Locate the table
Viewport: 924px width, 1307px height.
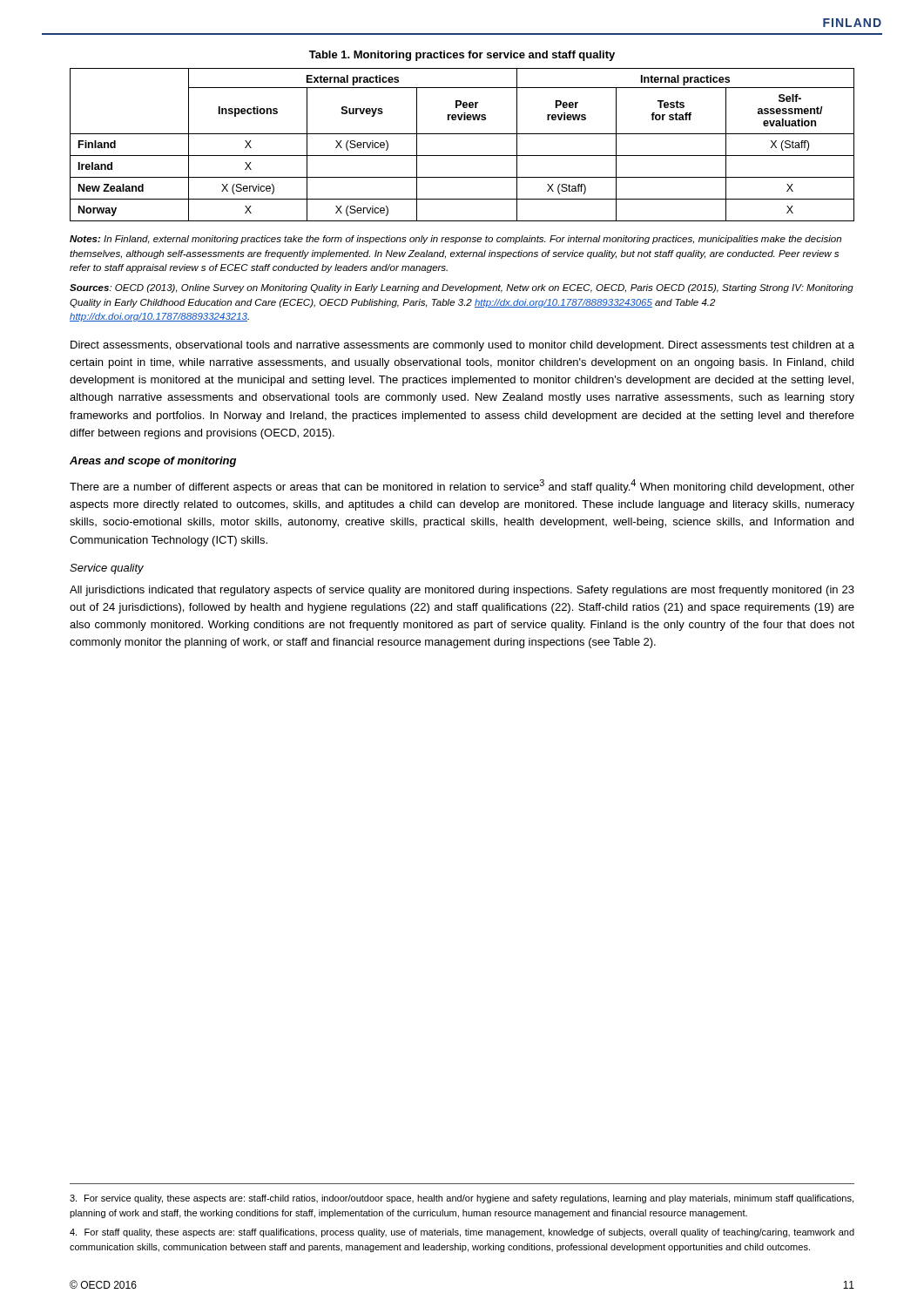pyautogui.click(x=462, y=145)
